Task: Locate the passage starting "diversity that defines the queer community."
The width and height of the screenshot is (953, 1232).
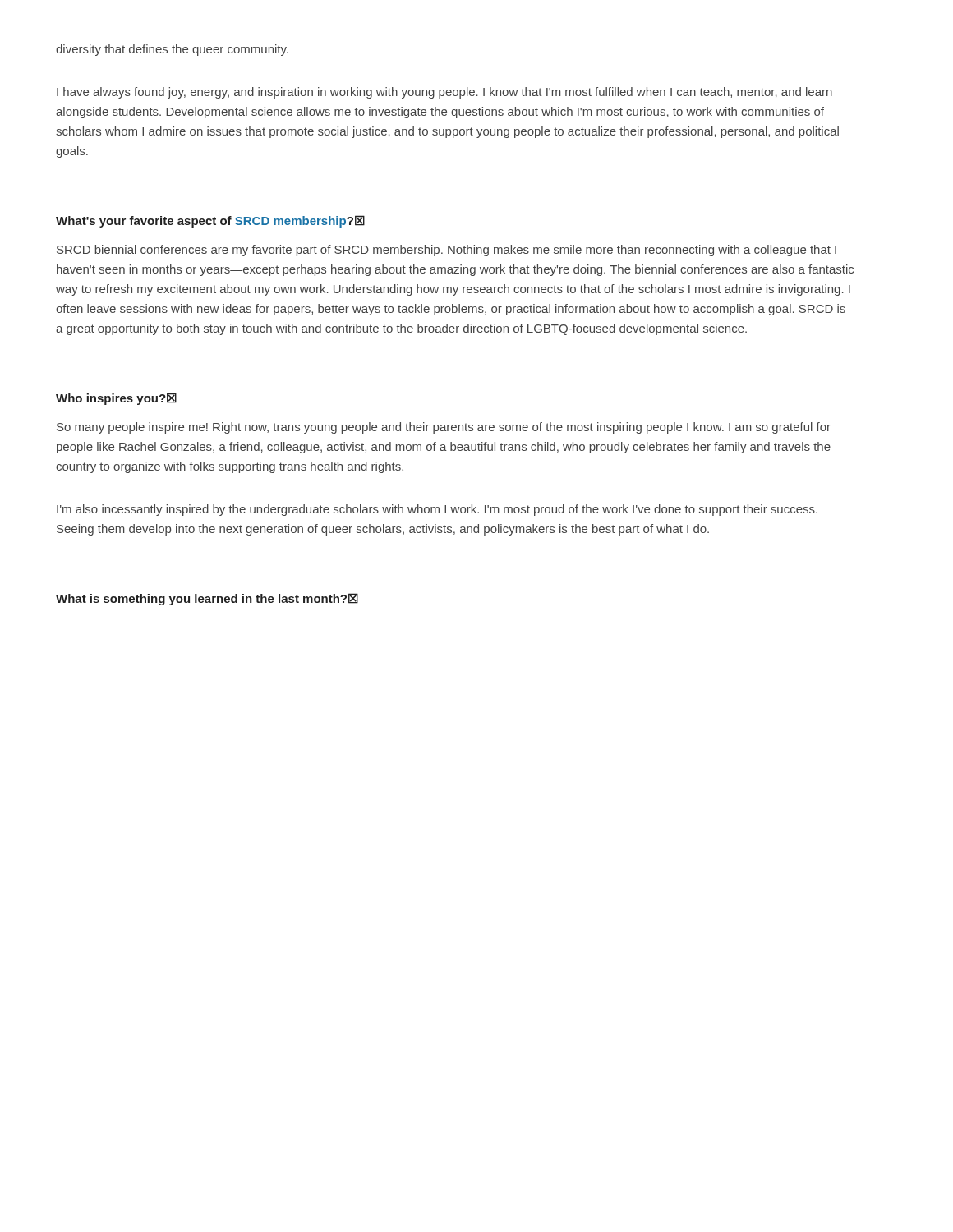Action: (x=173, y=49)
